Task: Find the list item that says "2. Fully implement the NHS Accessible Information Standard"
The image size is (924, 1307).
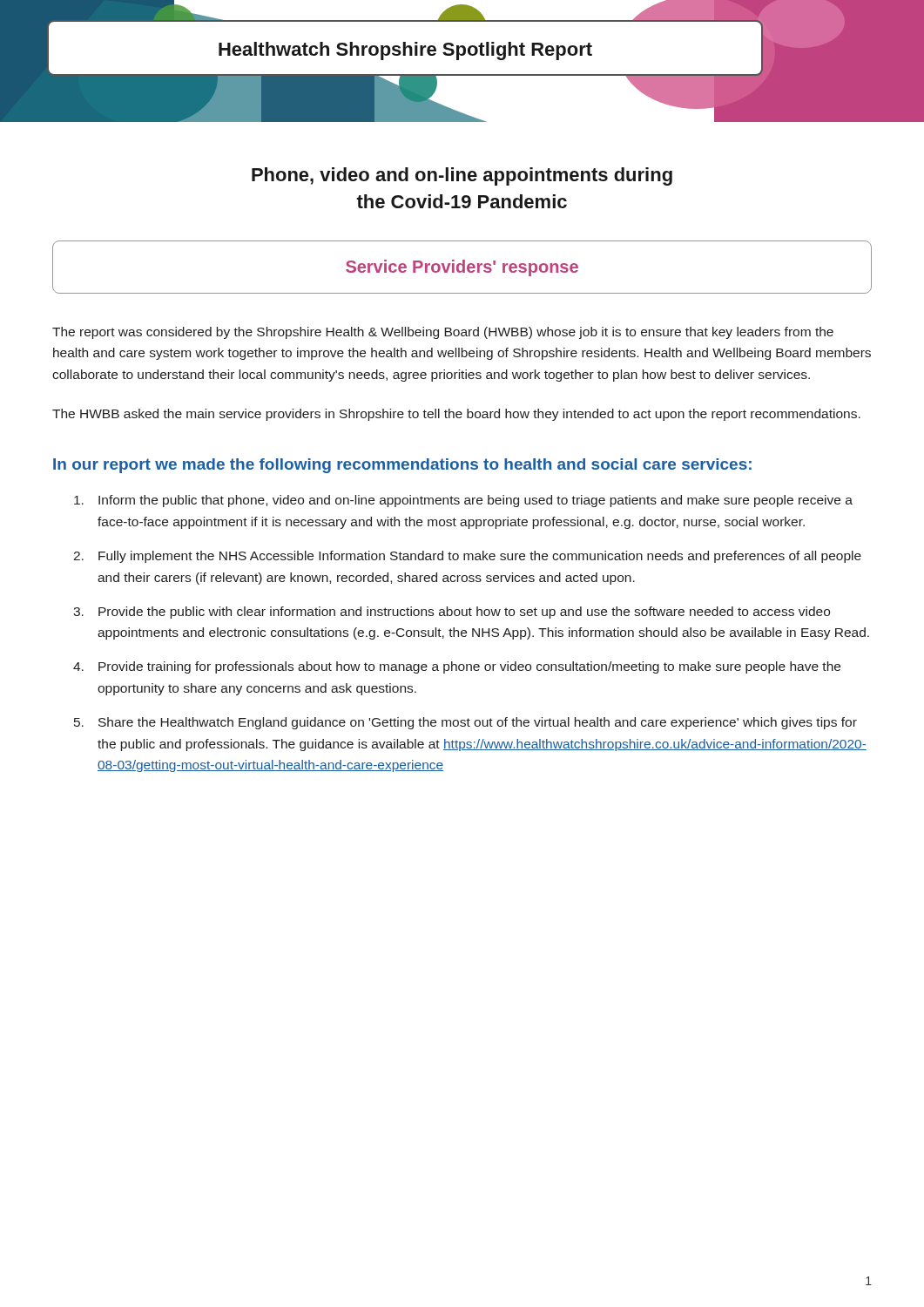Action: [x=472, y=567]
